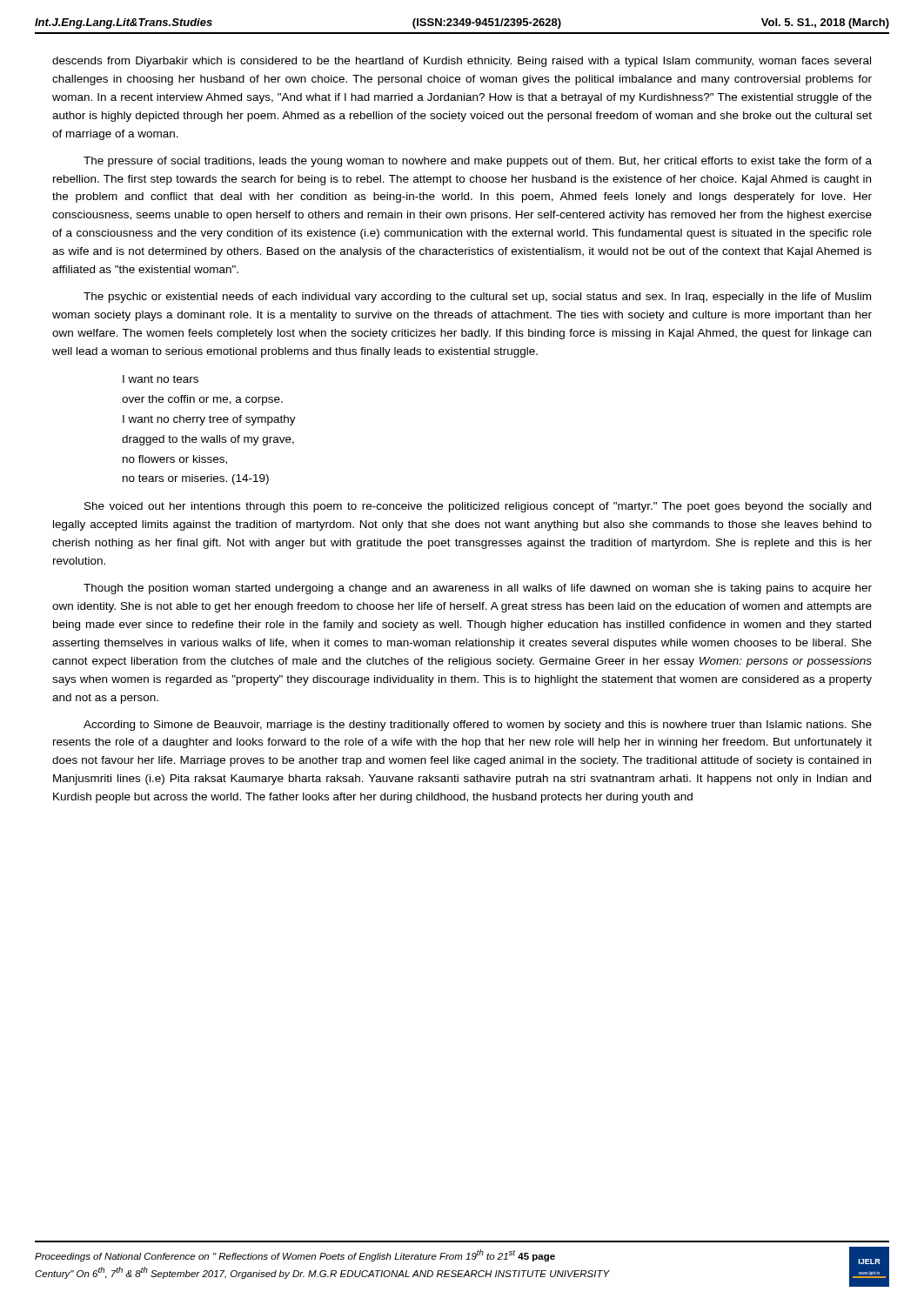Click where it says "I want no cherry tree of sympathy"
Image resolution: width=924 pixels, height=1305 pixels.
click(x=209, y=419)
